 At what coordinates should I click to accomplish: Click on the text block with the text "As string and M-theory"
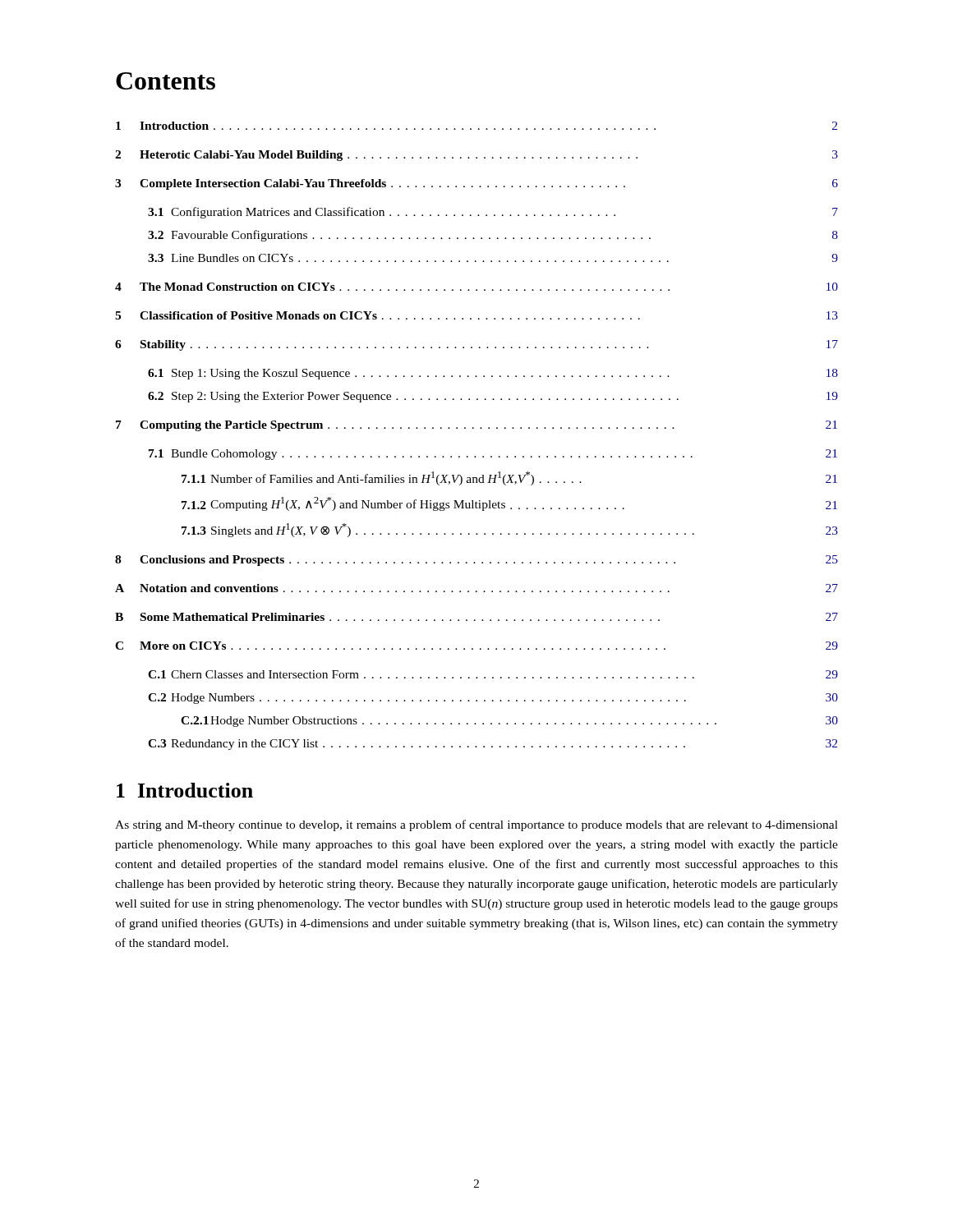click(476, 883)
